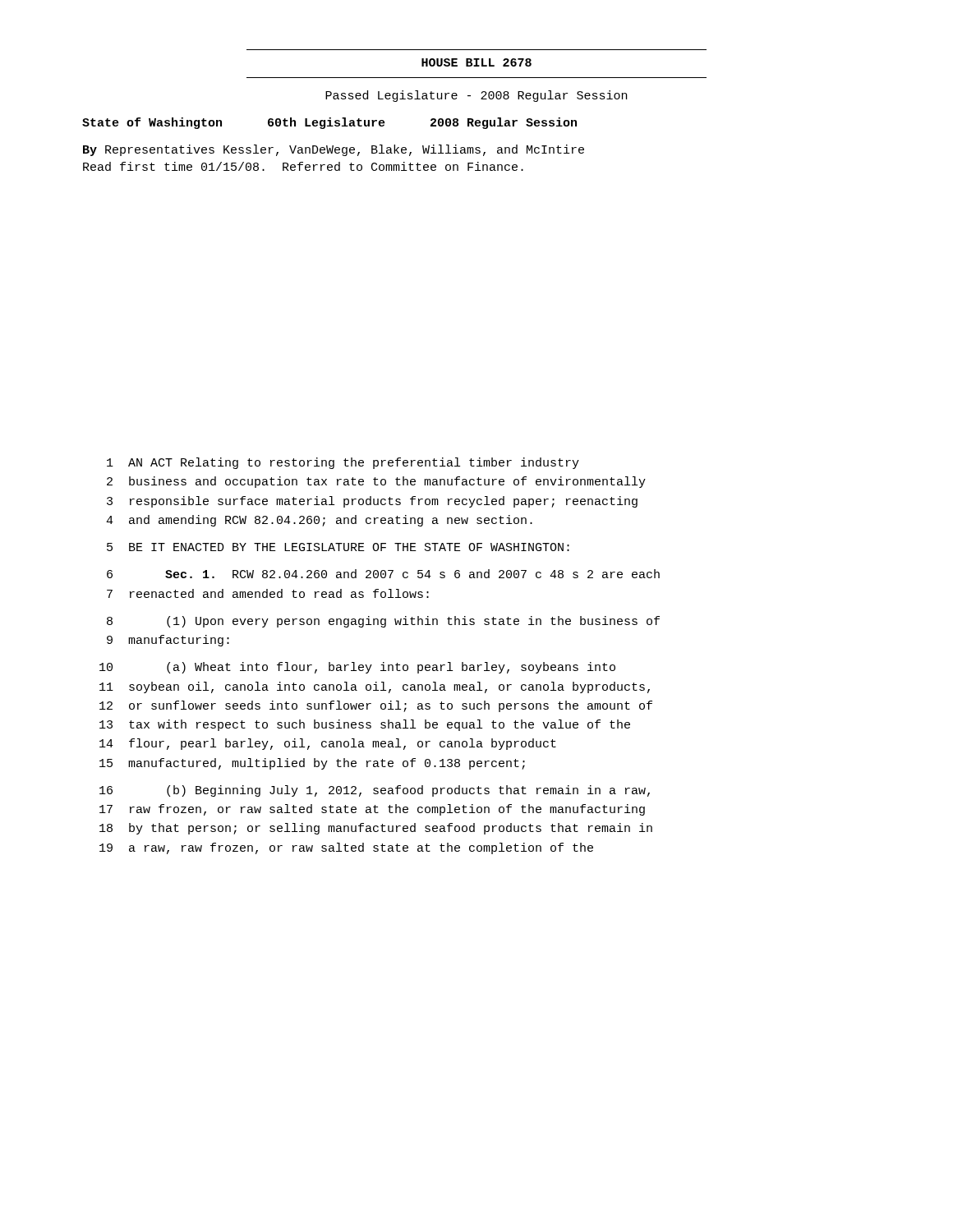Find the block on this page that starts "19 a raw, raw frozen, or raw salted"
The image size is (953, 1232).
tap(476, 849)
